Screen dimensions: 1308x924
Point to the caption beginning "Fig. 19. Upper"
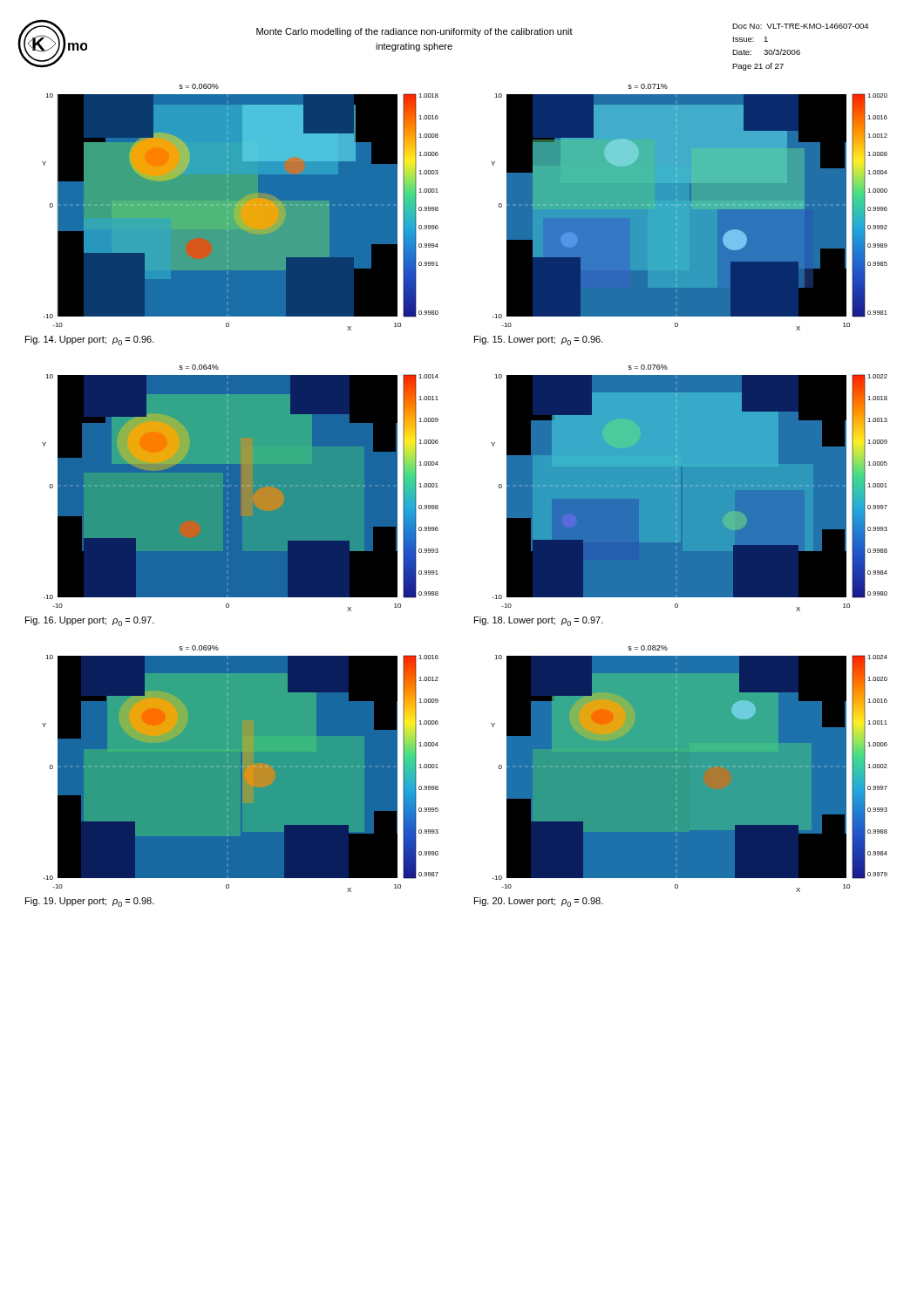89,902
